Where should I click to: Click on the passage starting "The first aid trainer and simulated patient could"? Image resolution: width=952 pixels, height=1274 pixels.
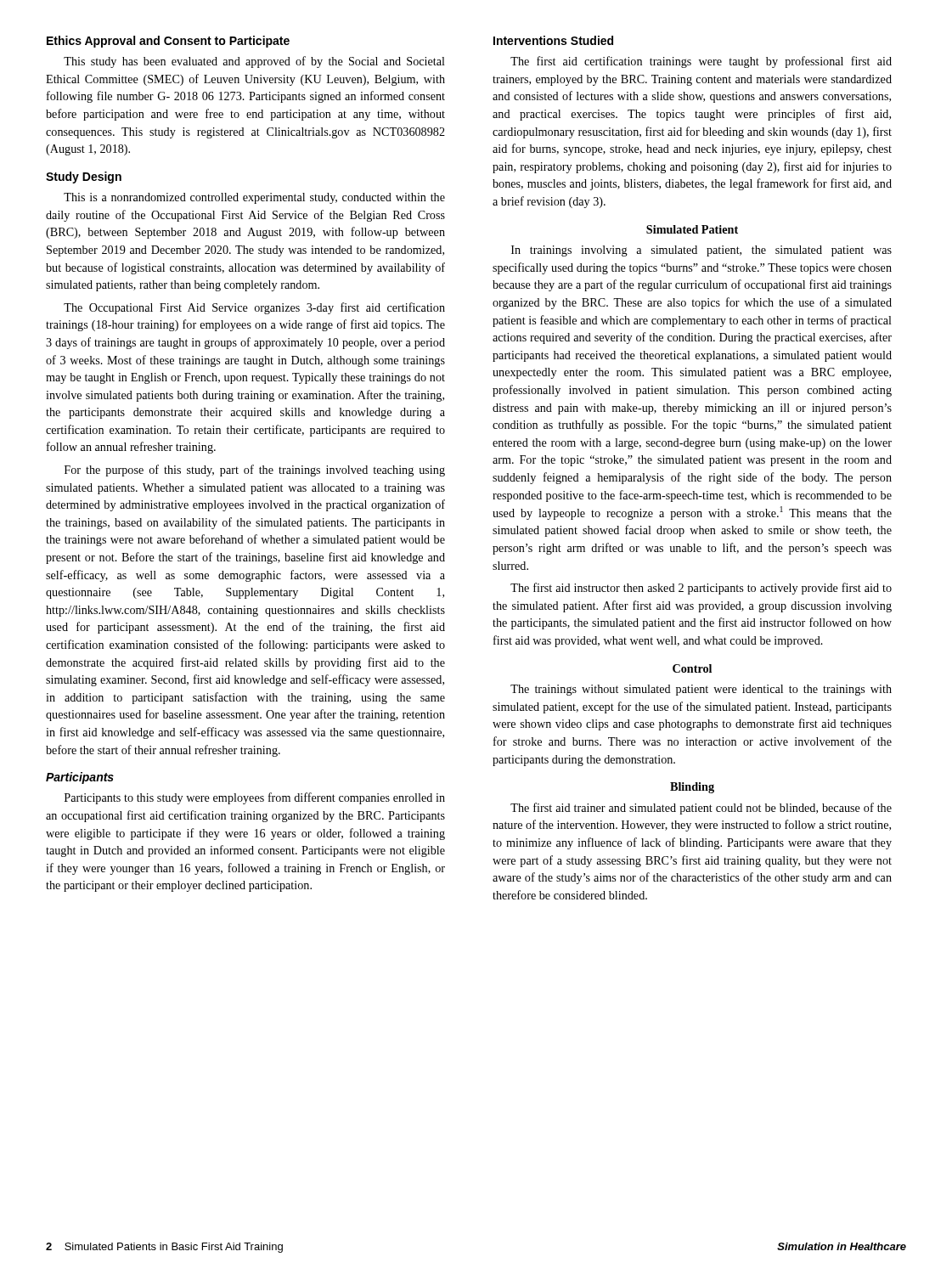pyautogui.click(x=692, y=851)
